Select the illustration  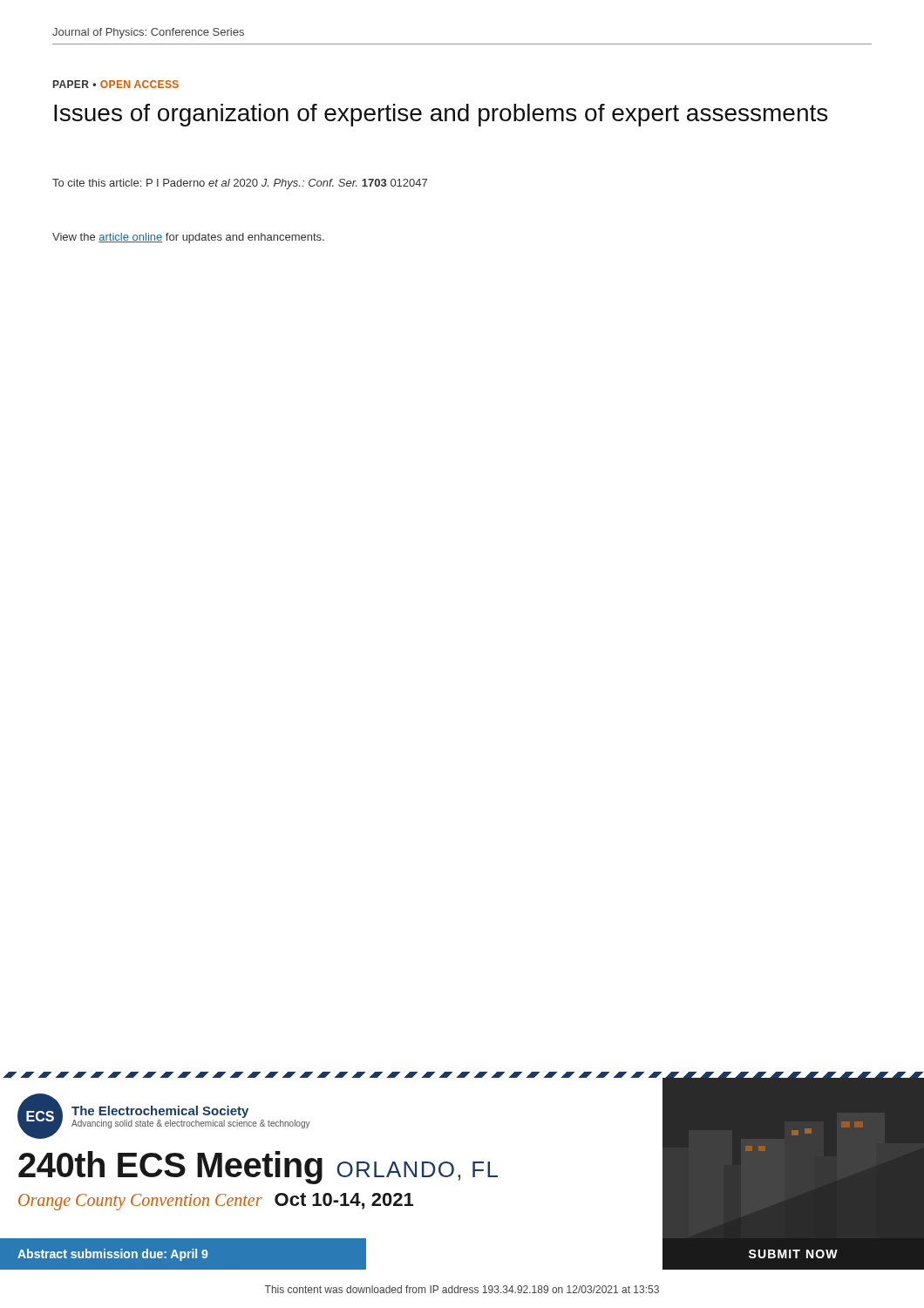pos(462,1169)
